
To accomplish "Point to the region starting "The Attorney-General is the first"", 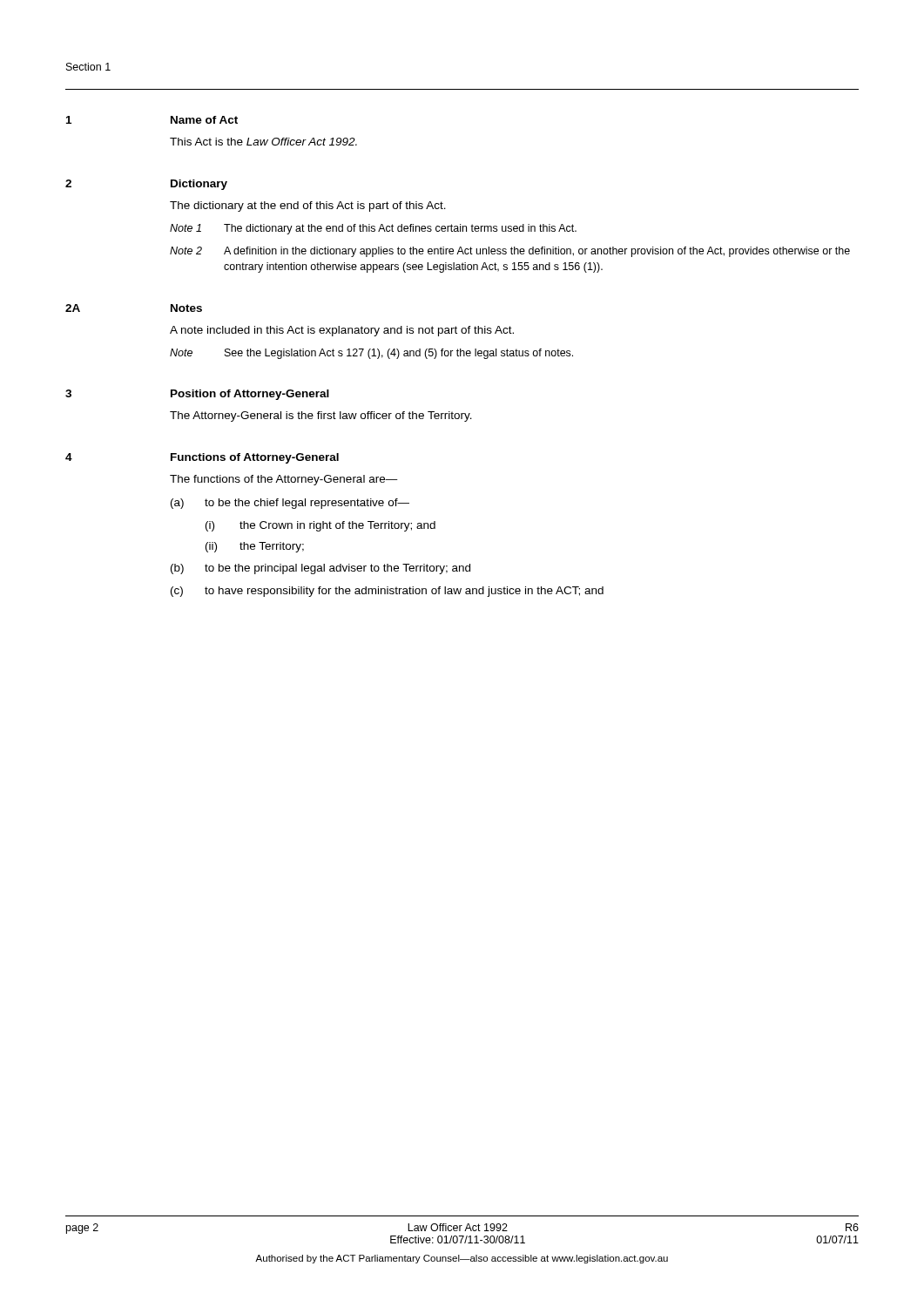I will 321,415.
